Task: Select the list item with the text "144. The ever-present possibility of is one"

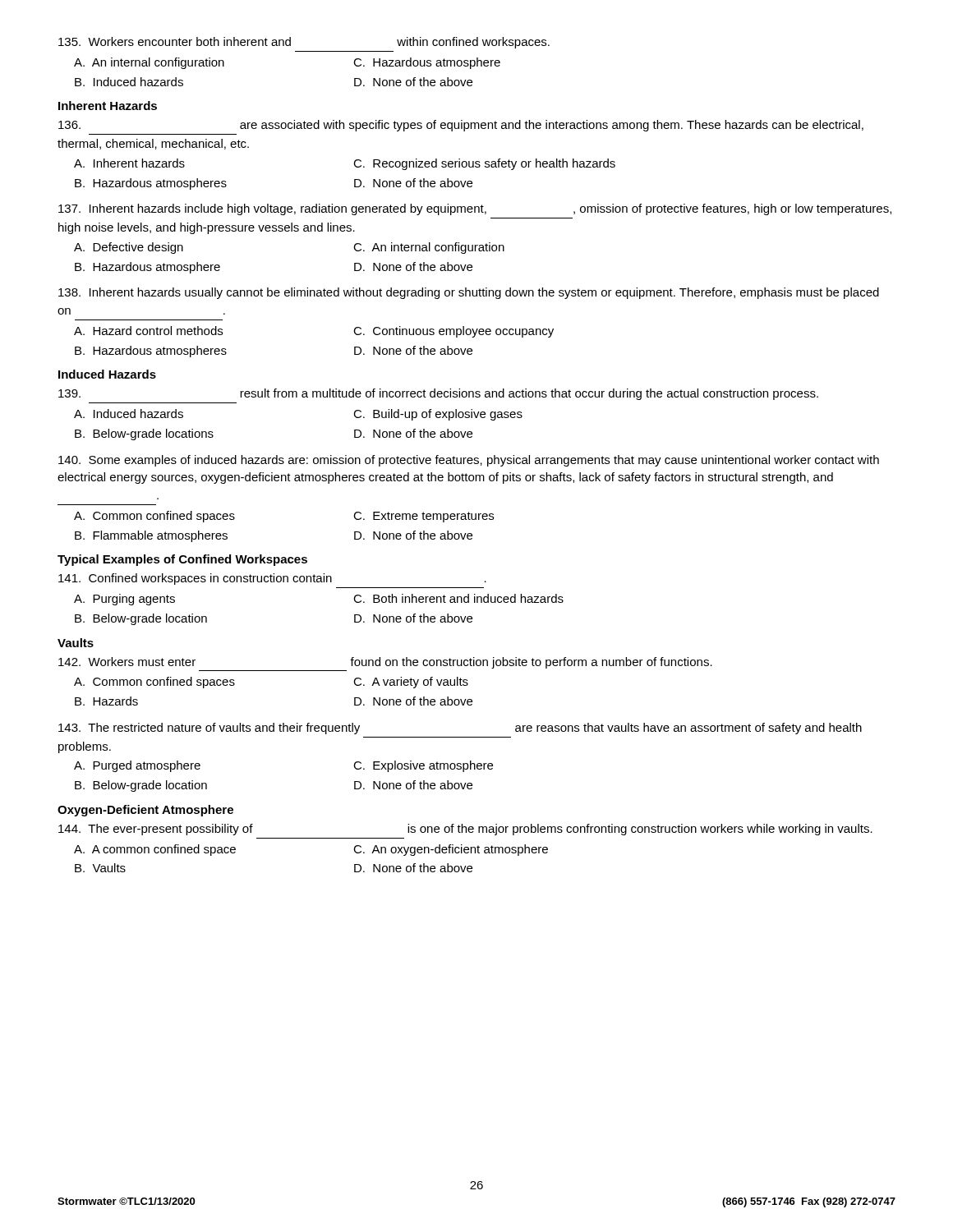Action: tap(476, 848)
